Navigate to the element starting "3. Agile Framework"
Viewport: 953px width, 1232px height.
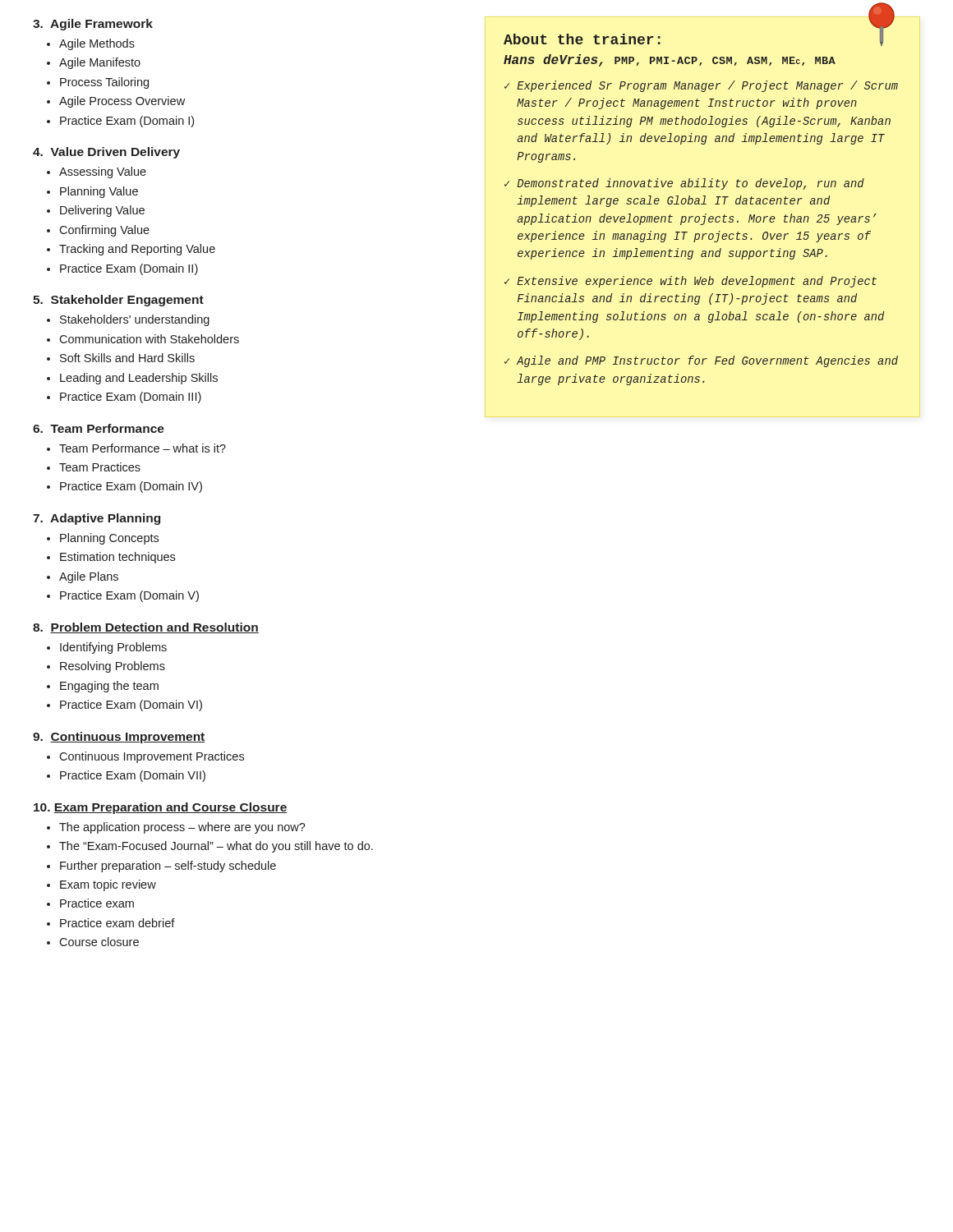93,23
